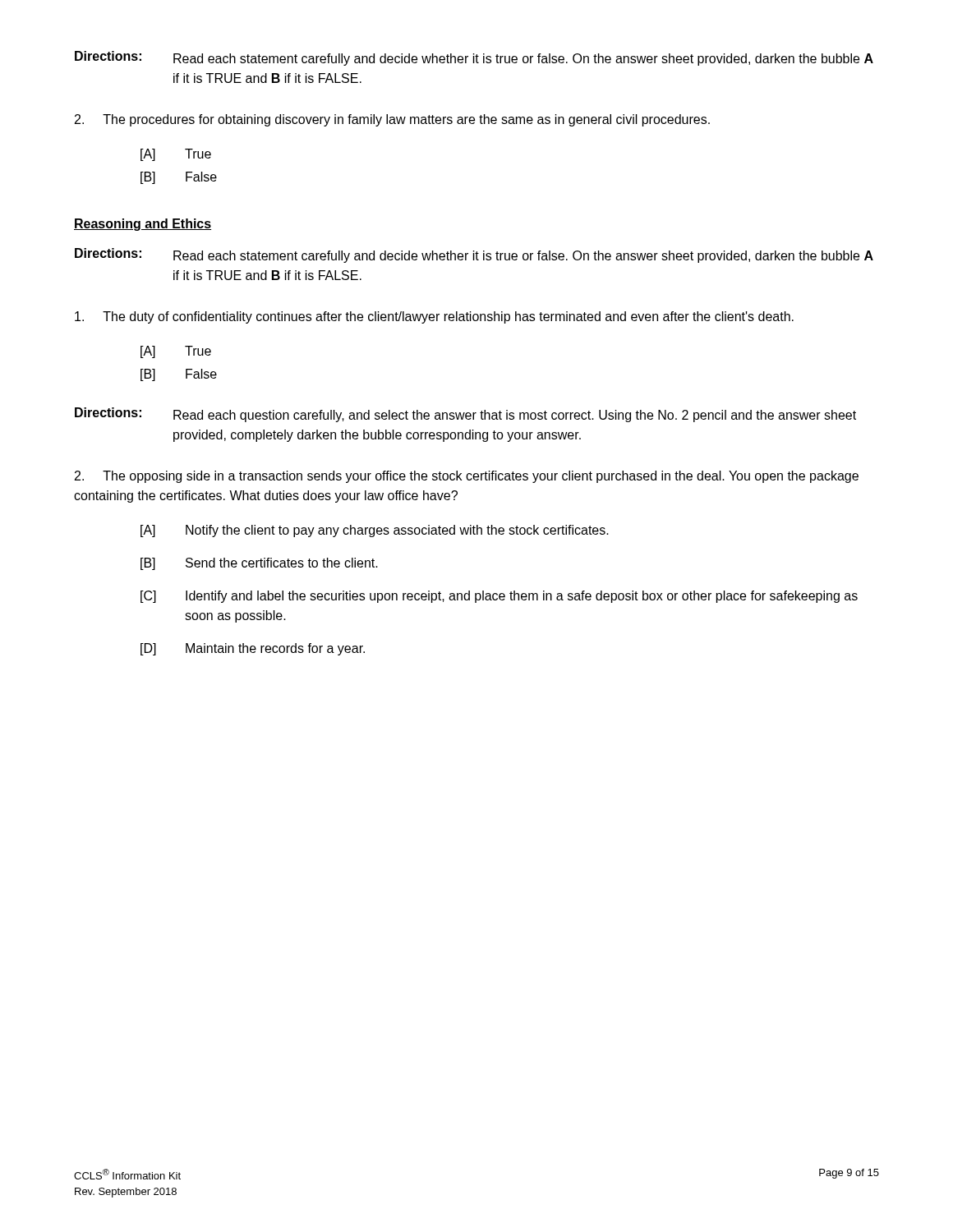Click on the text block that says "The opposing side in a transaction sends"
Viewport: 953px width, 1232px height.
point(476,486)
